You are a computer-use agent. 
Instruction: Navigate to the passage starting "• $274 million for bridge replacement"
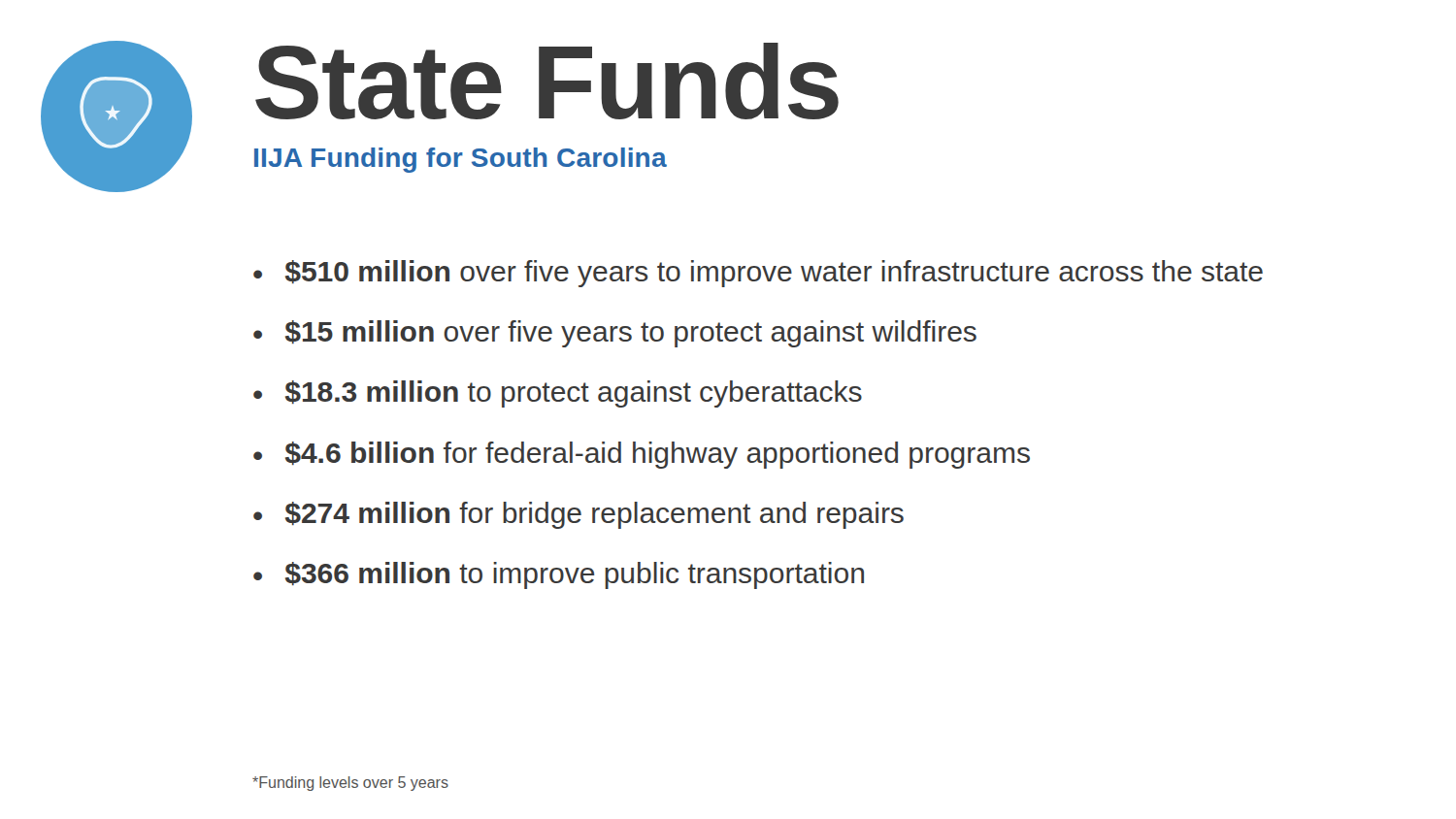[x=825, y=515]
